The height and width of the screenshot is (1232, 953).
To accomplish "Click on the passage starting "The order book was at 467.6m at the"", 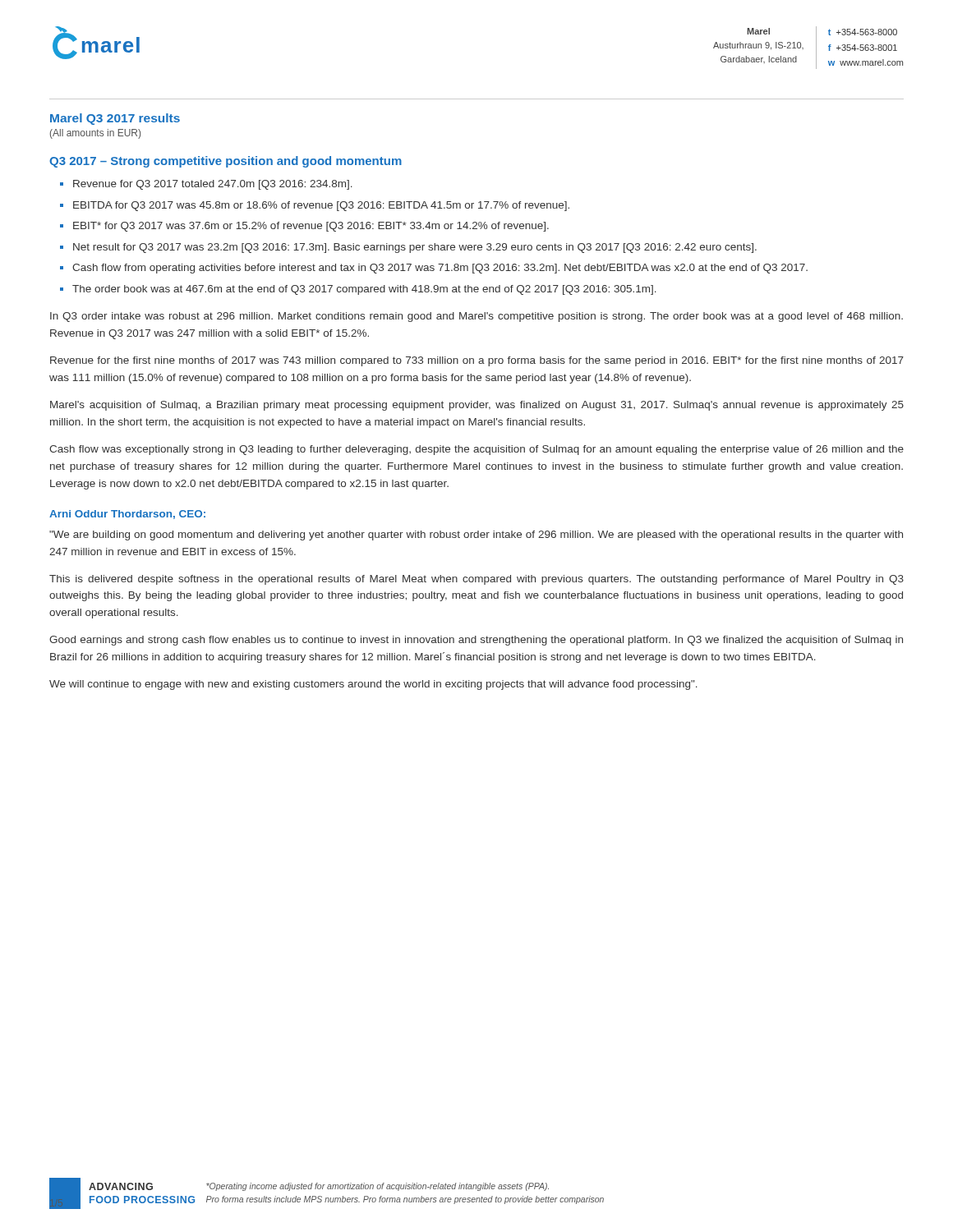I will (365, 289).
